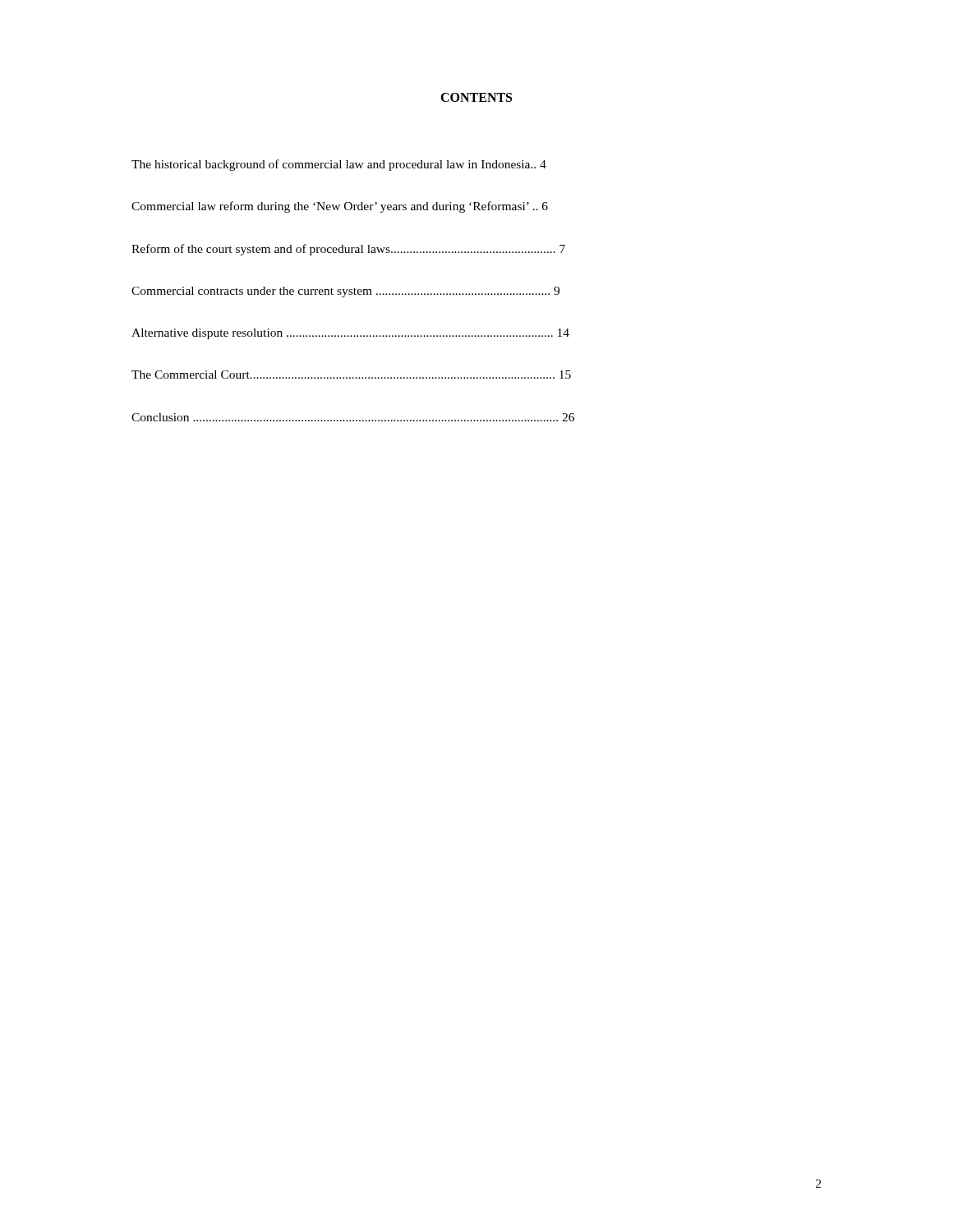
Task: Locate the list item containing "Reform of the"
Action: pos(348,248)
